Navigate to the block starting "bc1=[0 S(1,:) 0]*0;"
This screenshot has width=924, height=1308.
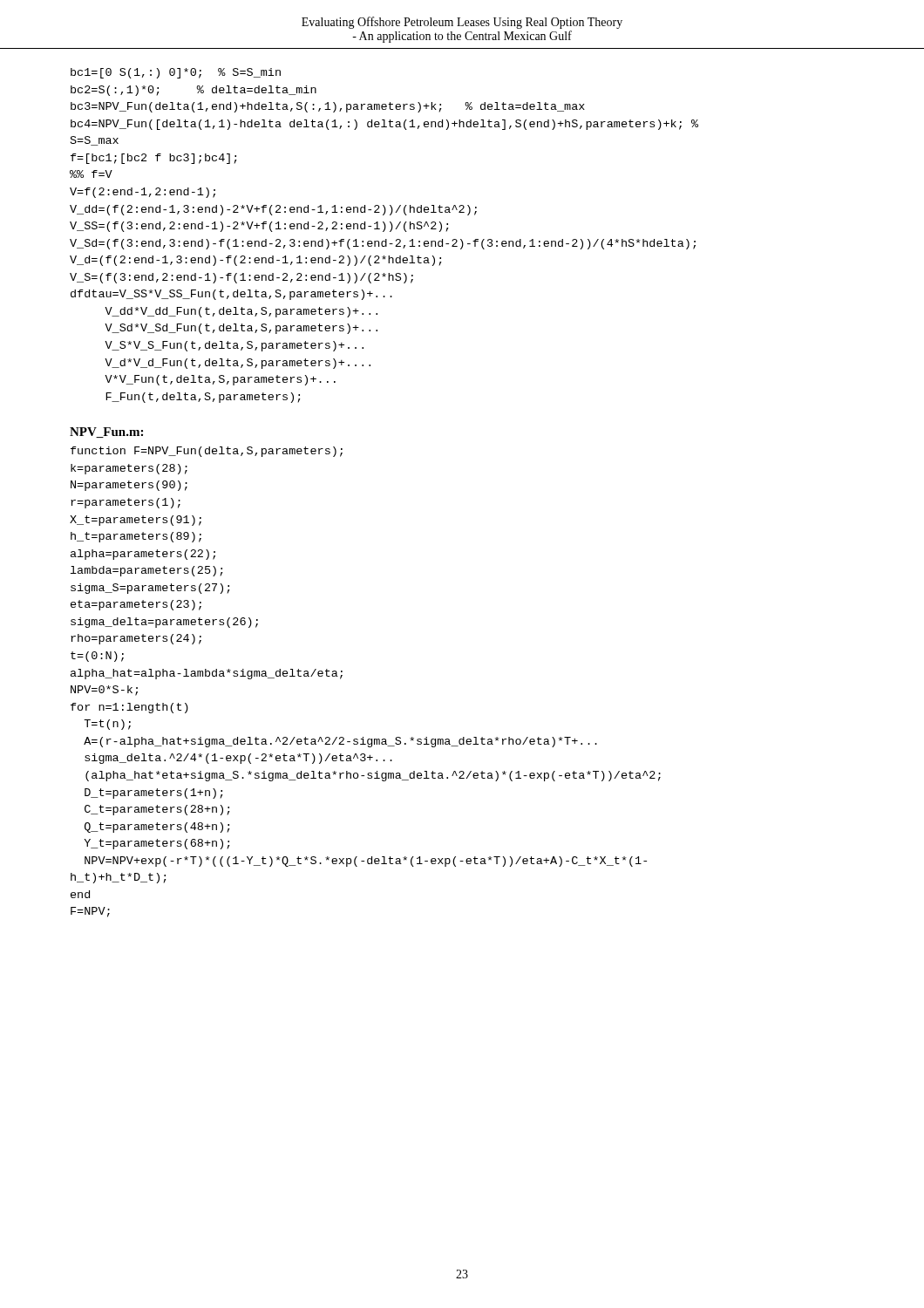[462, 235]
